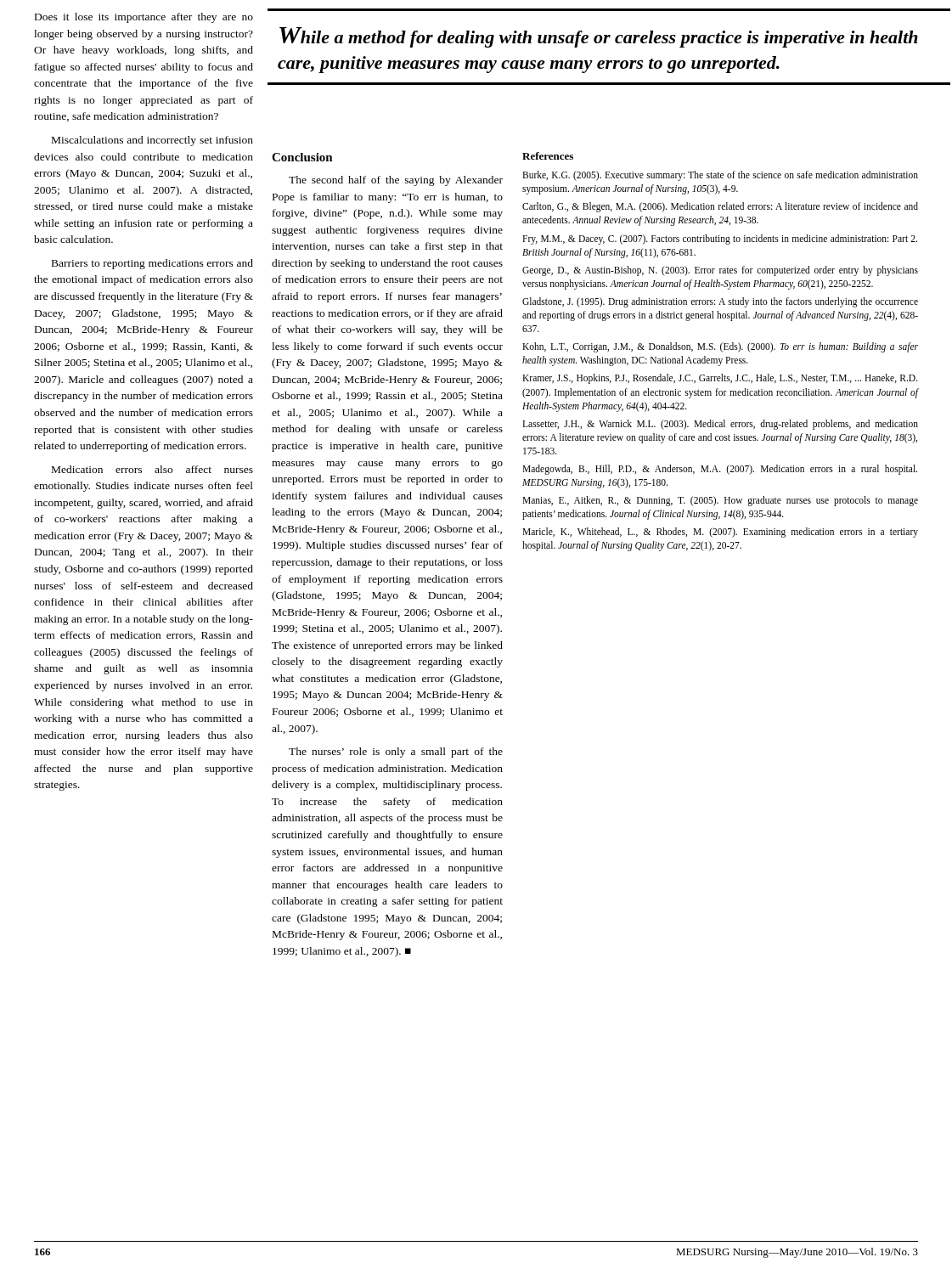Find the block on this page that starts "Madegowda, B., Hill, P.D., & Anderson, M.A."

point(720,476)
